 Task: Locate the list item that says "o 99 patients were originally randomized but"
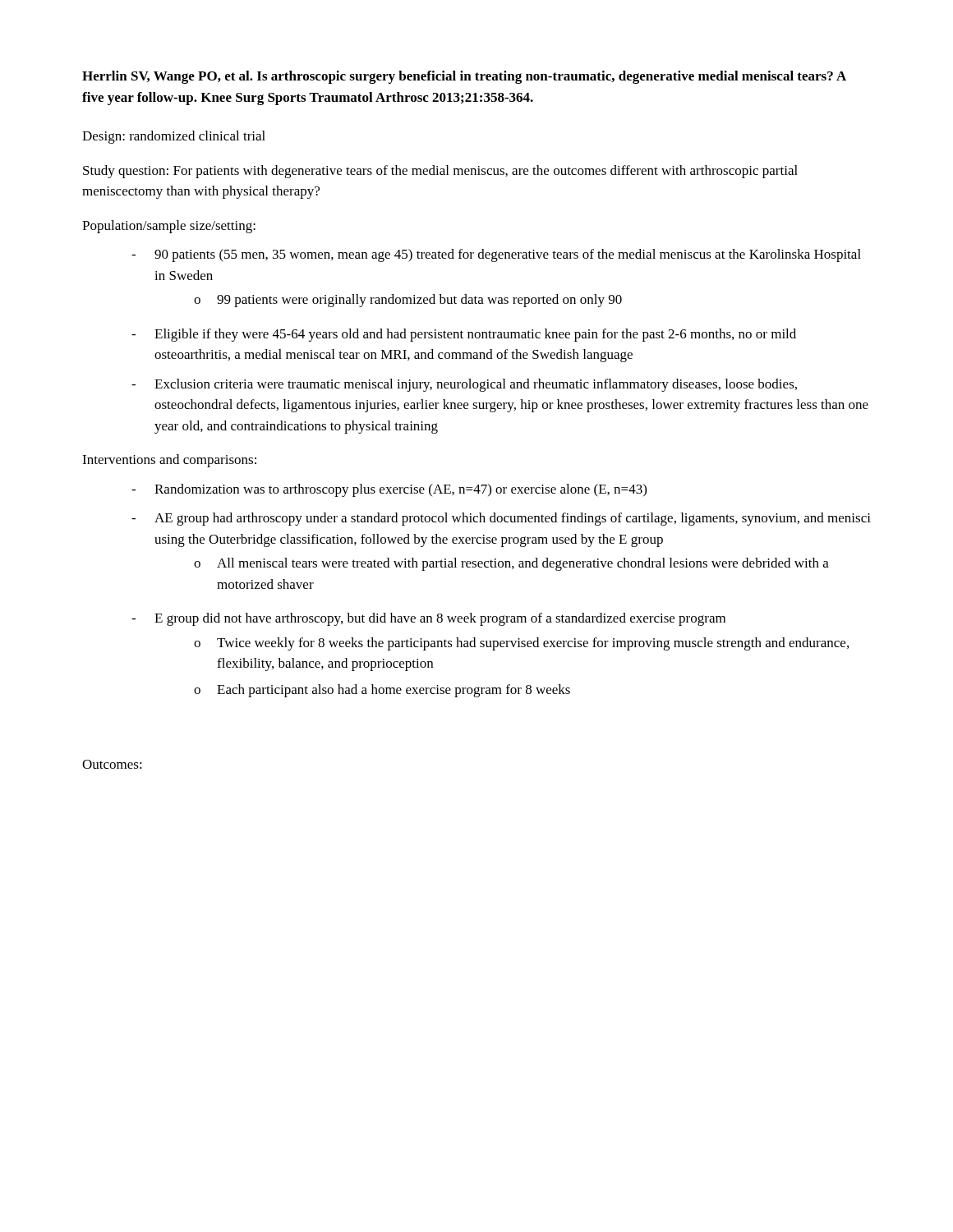click(532, 300)
